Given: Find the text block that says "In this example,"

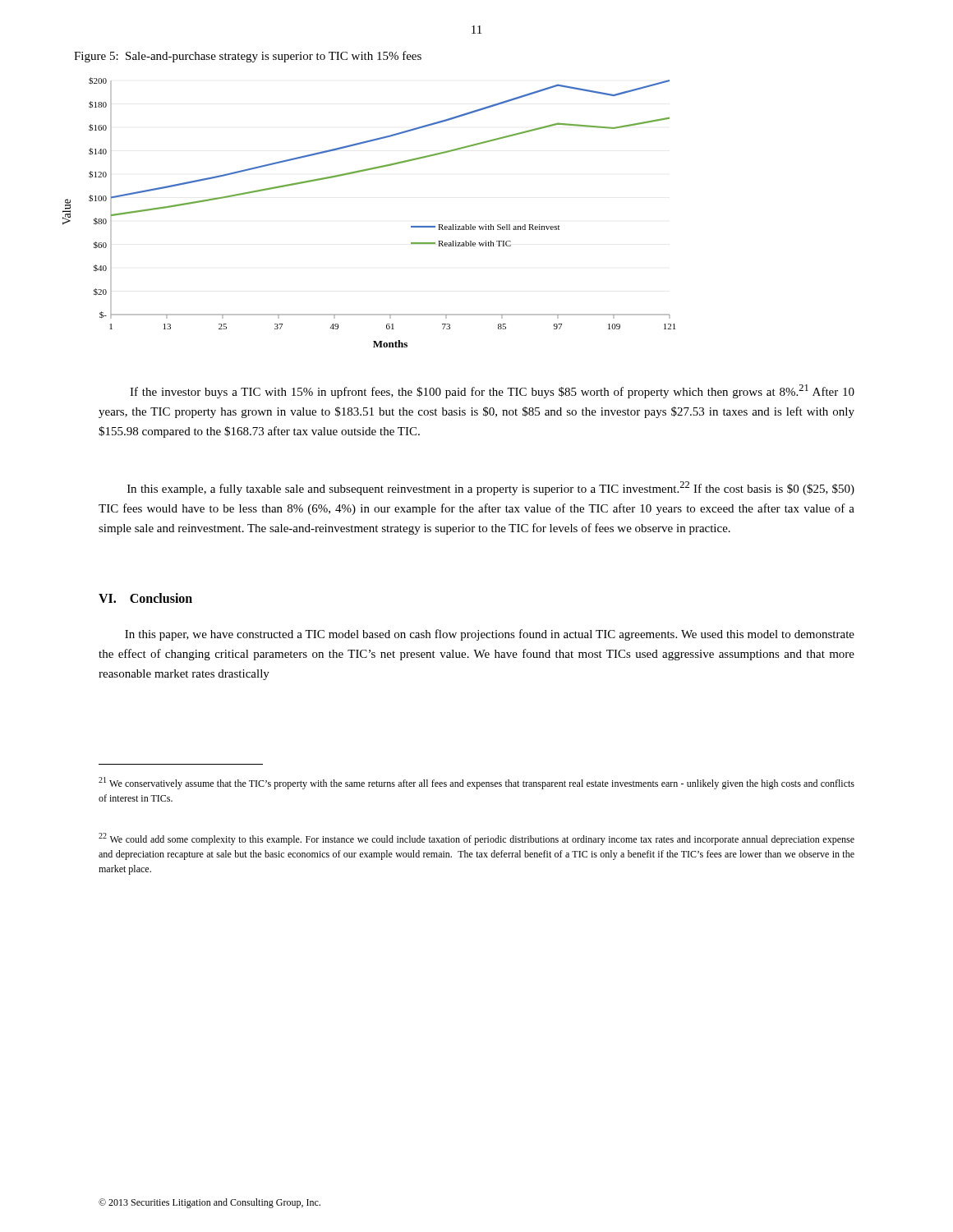Looking at the screenshot, I should (x=476, y=507).
